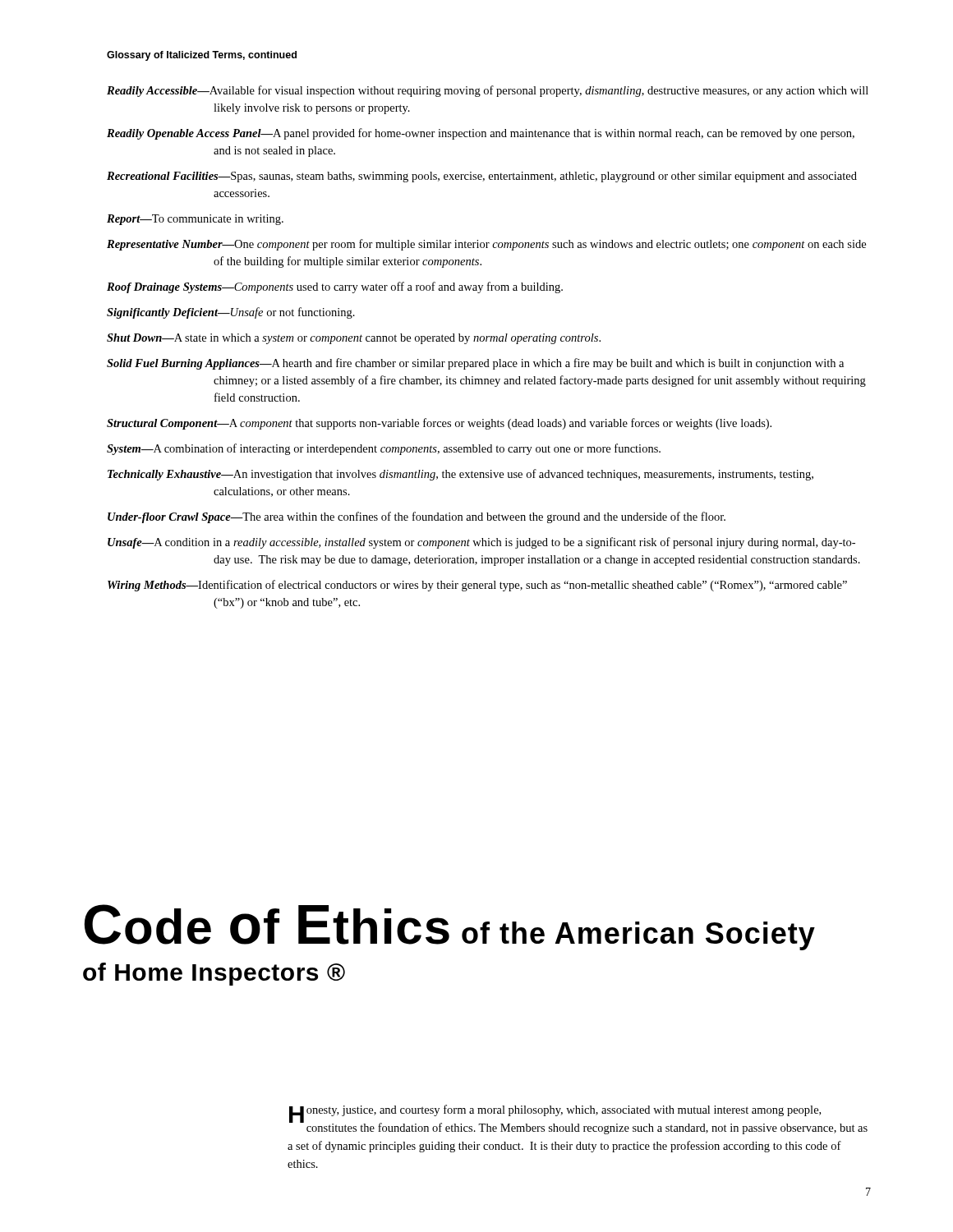Find the block on this page that starts "Under-floor Crawl Space—The area within the confines of"
This screenshot has width=953, height=1232.
coord(416,517)
